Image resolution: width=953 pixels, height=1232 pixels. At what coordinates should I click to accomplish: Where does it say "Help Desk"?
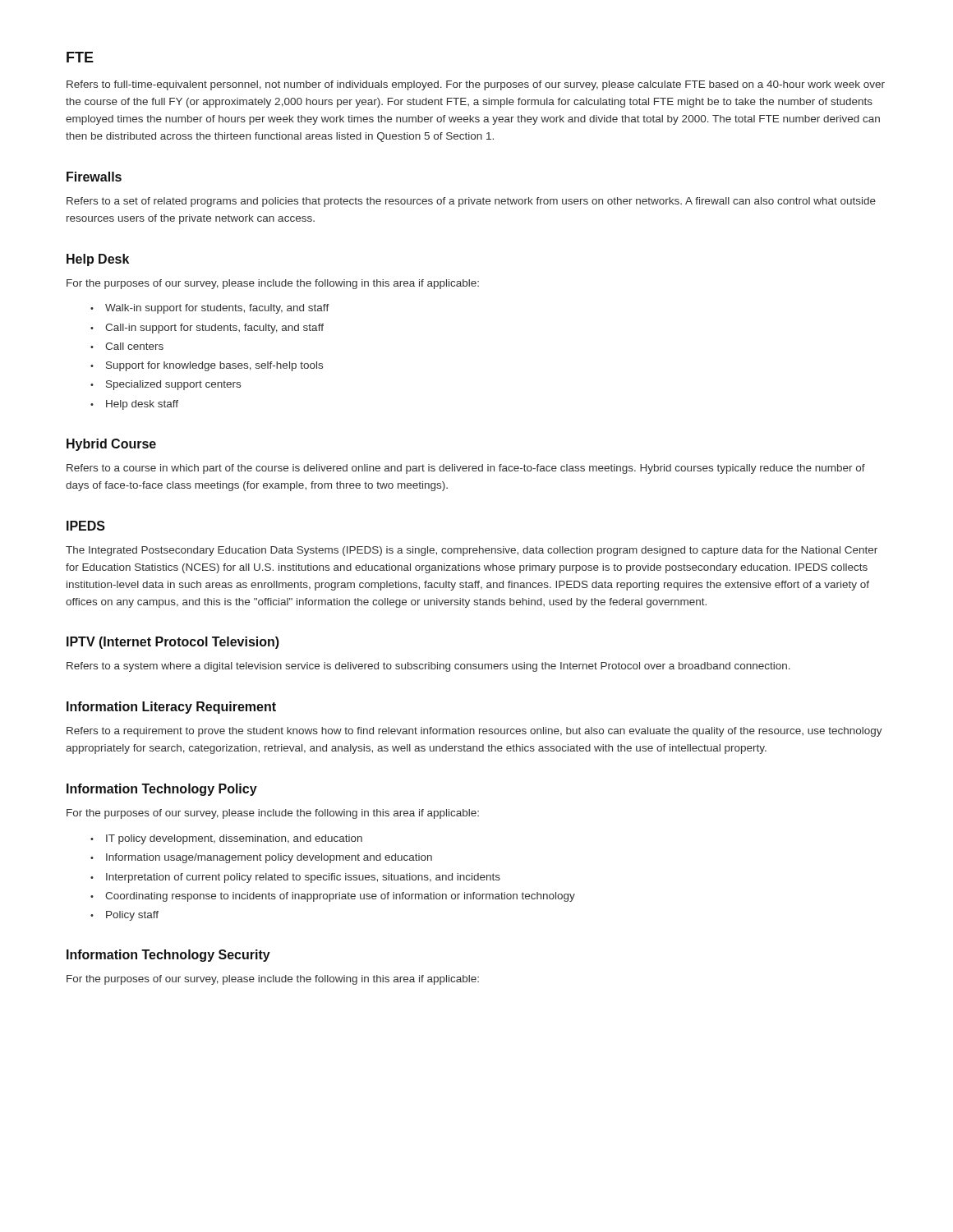pos(98,259)
